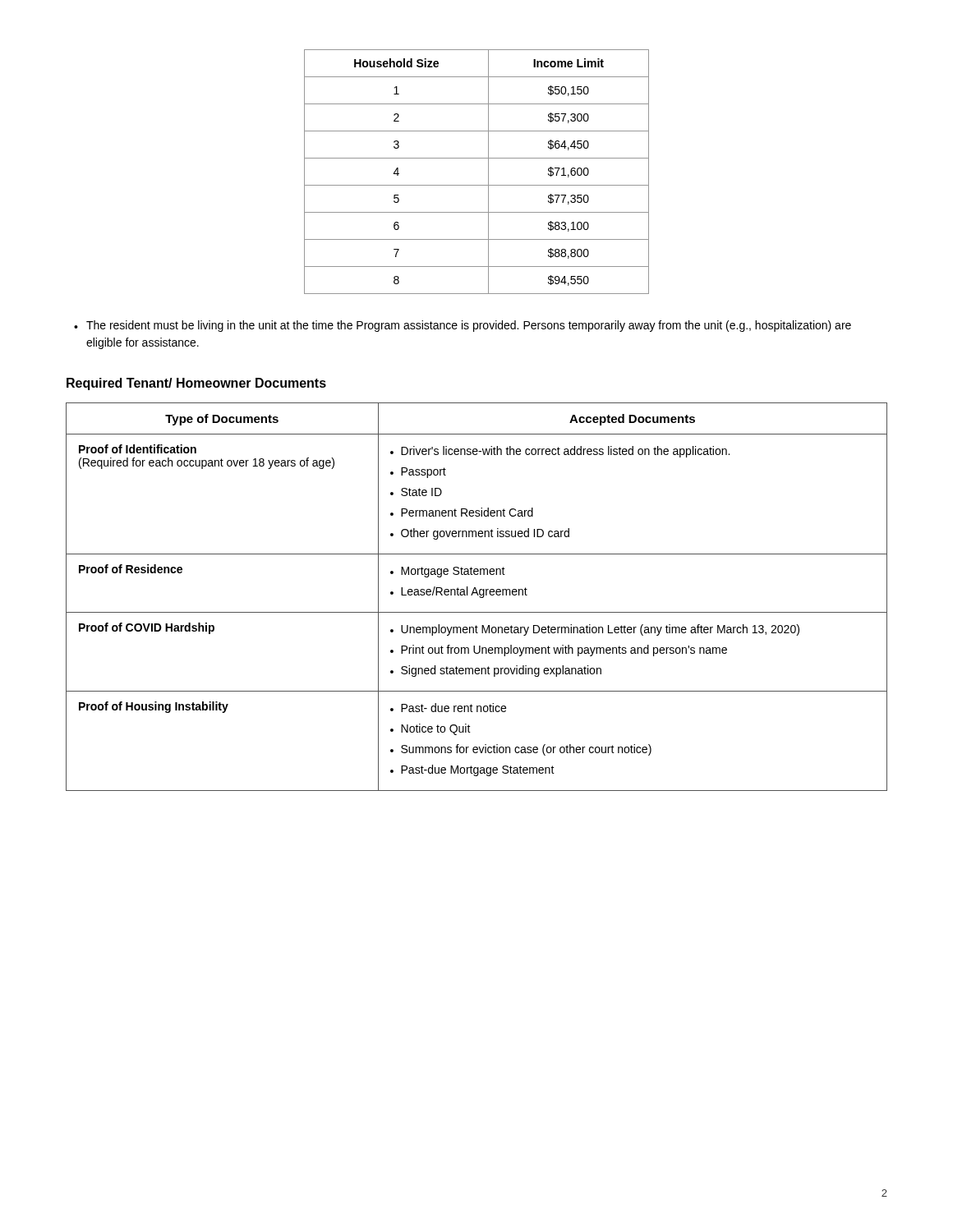The height and width of the screenshot is (1232, 953).
Task: Find the table that mentions "Income Limit"
Action: 476,172
